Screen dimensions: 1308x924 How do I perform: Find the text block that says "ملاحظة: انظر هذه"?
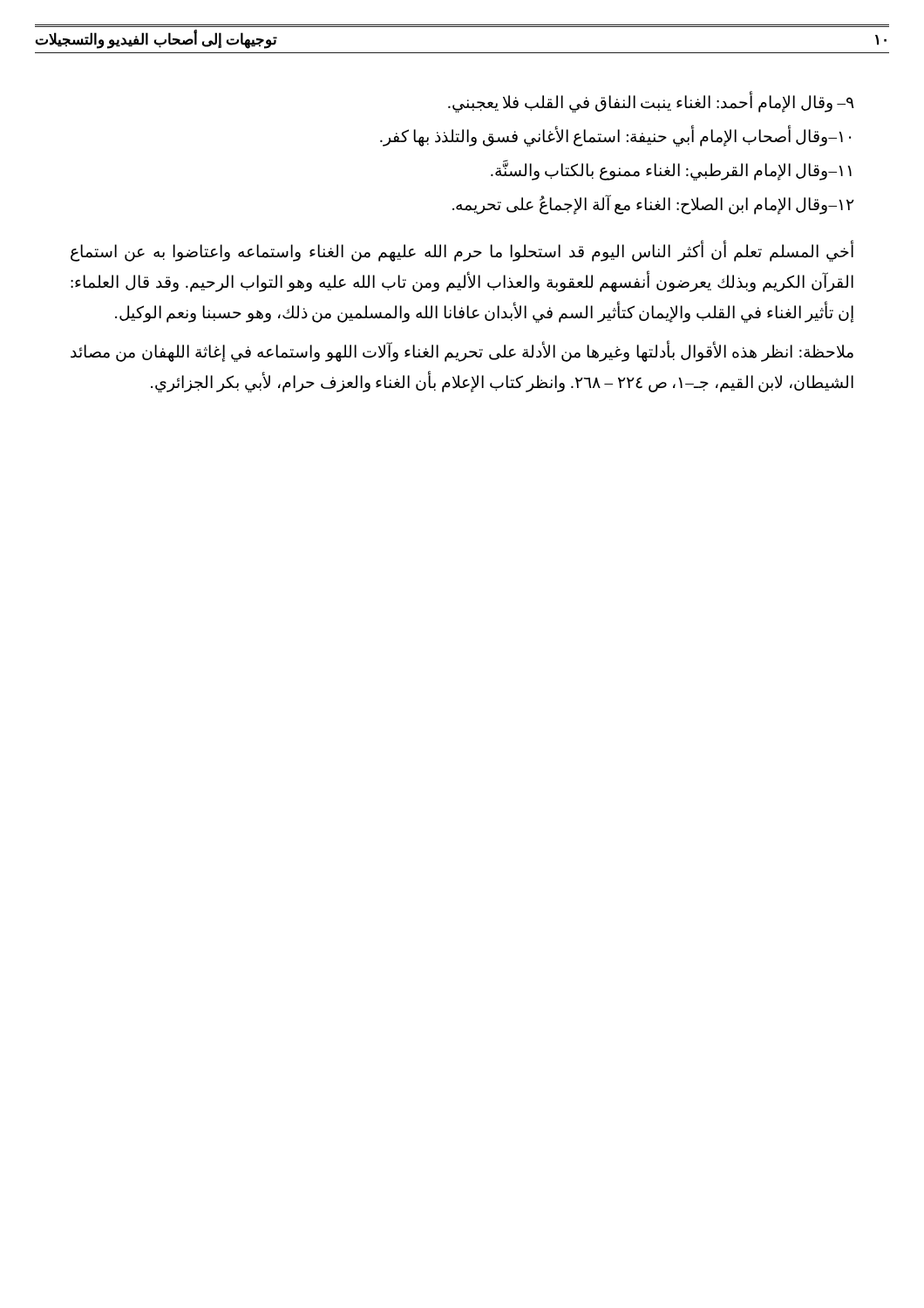462,367
